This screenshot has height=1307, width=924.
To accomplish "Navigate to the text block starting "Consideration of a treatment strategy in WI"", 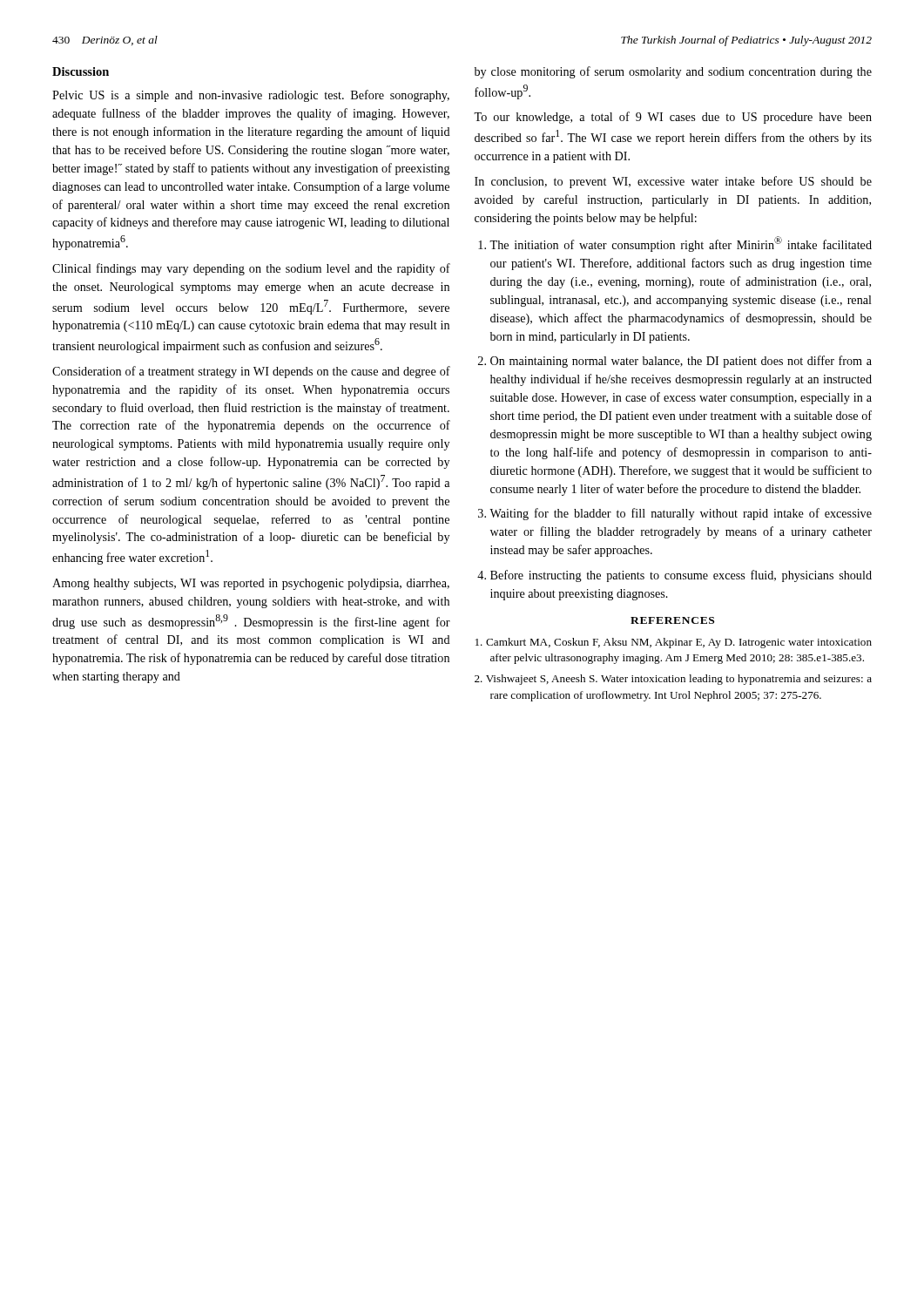I will click(251, 465).
